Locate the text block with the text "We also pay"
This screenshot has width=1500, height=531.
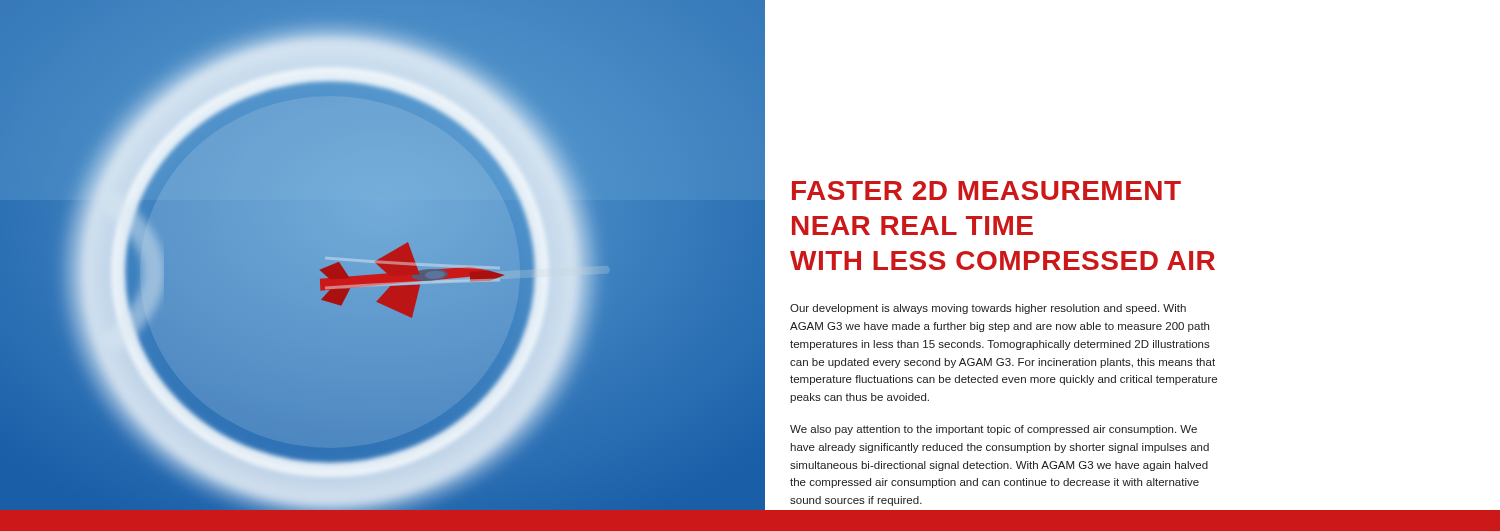(1000, 465)
